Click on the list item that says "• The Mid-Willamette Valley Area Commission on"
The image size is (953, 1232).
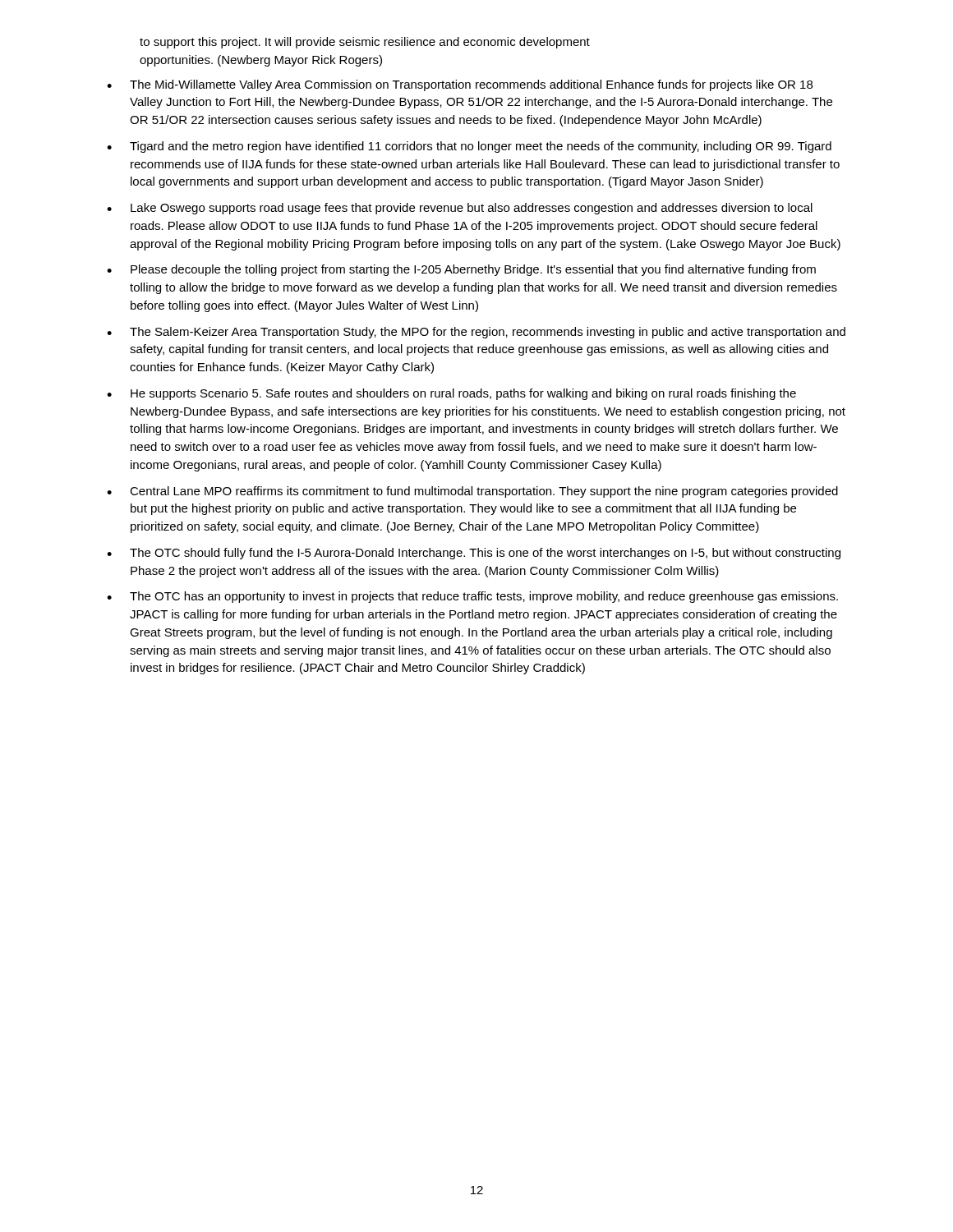coord(476,102)
